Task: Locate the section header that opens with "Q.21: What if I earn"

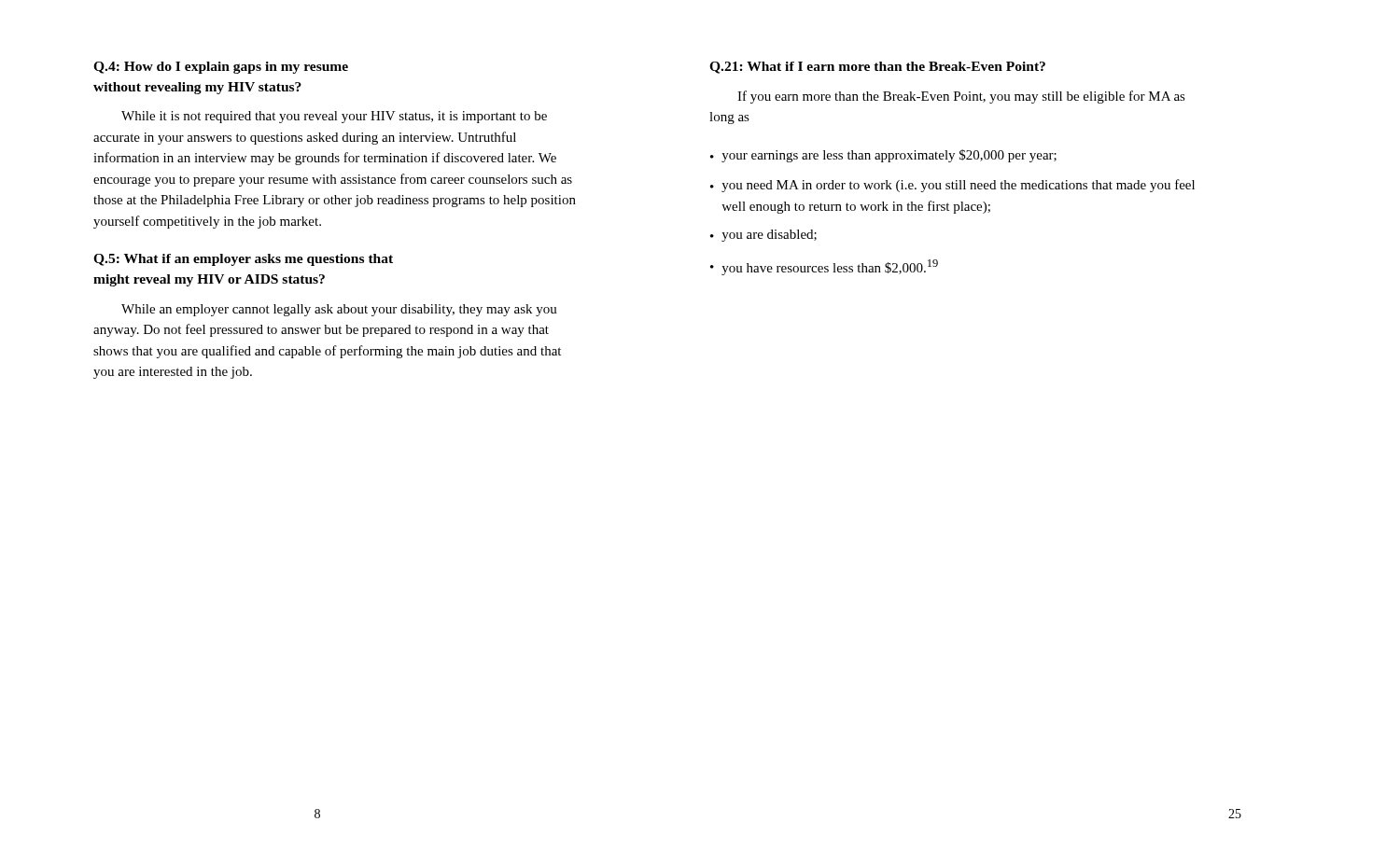Action: click(878, 66)
